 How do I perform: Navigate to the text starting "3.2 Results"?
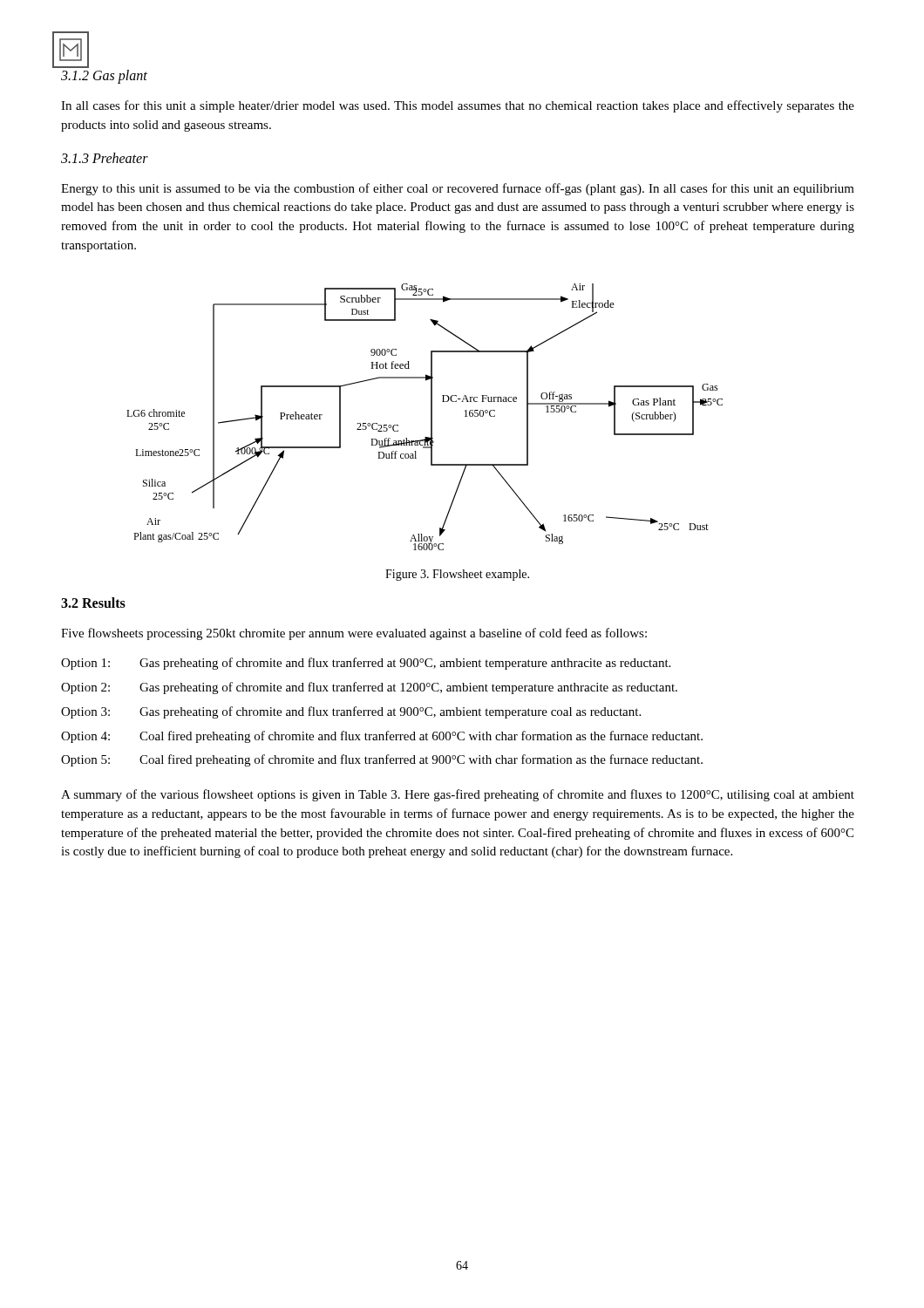pyautogui.click(x=93, y=603)
